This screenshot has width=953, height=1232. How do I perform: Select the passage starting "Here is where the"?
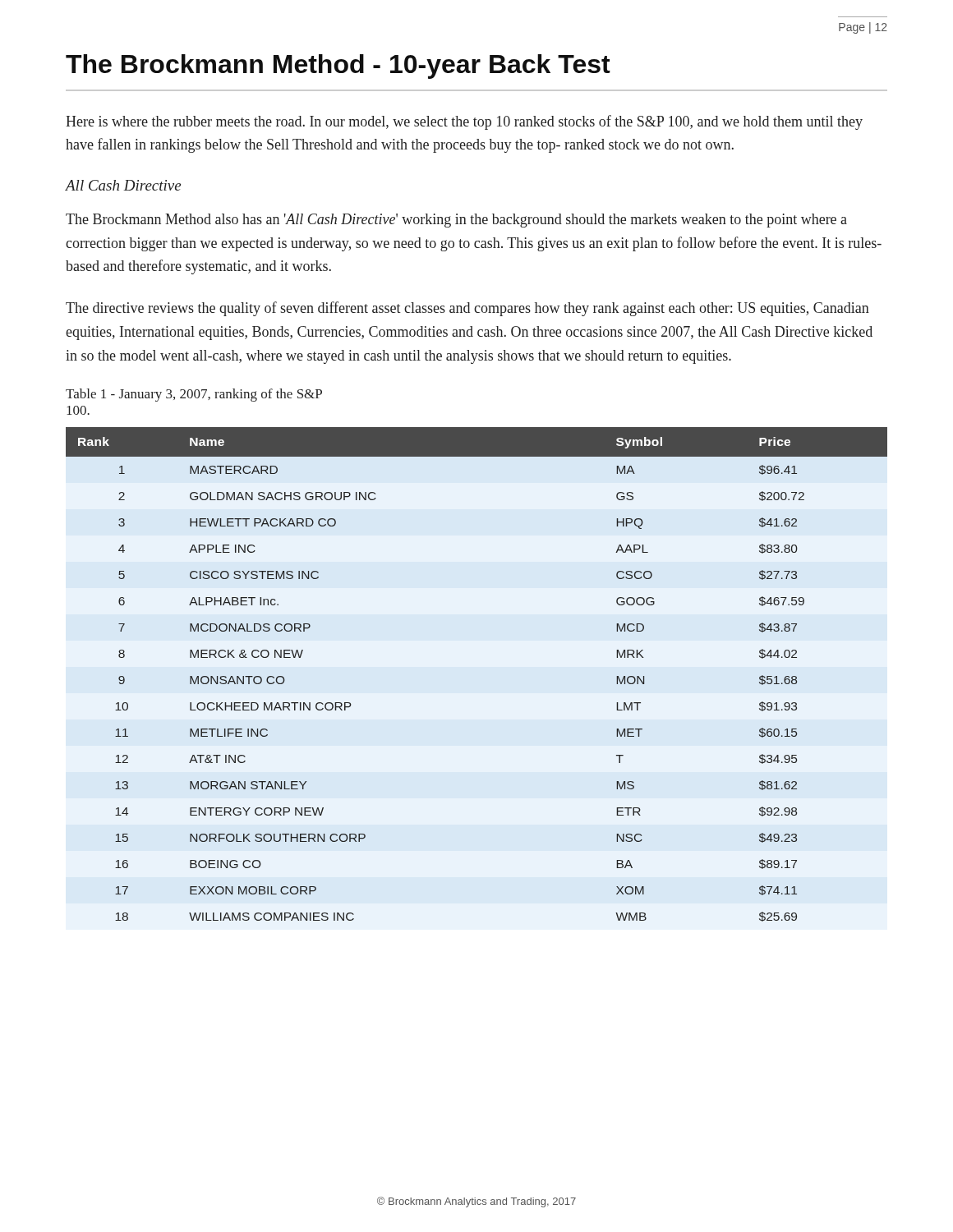coord(464,133)
